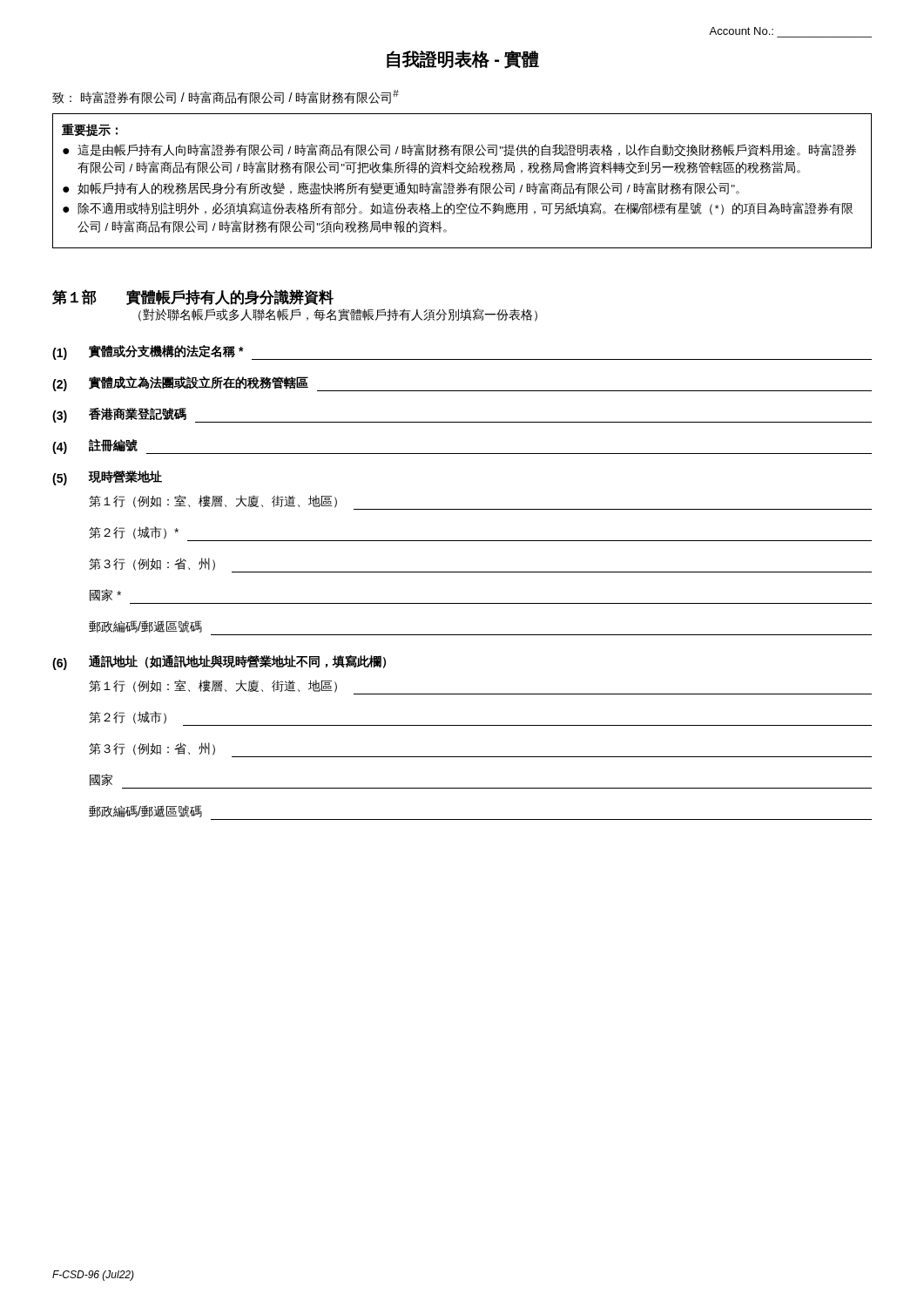Image resolution: width=924 pixels, height=1307 pixels.
Task: Locate the text containing "(6) 通訊地址（如通訊地址與現時營業地址不同，填寫此欄）"
Action: click(x=223, y=662)
